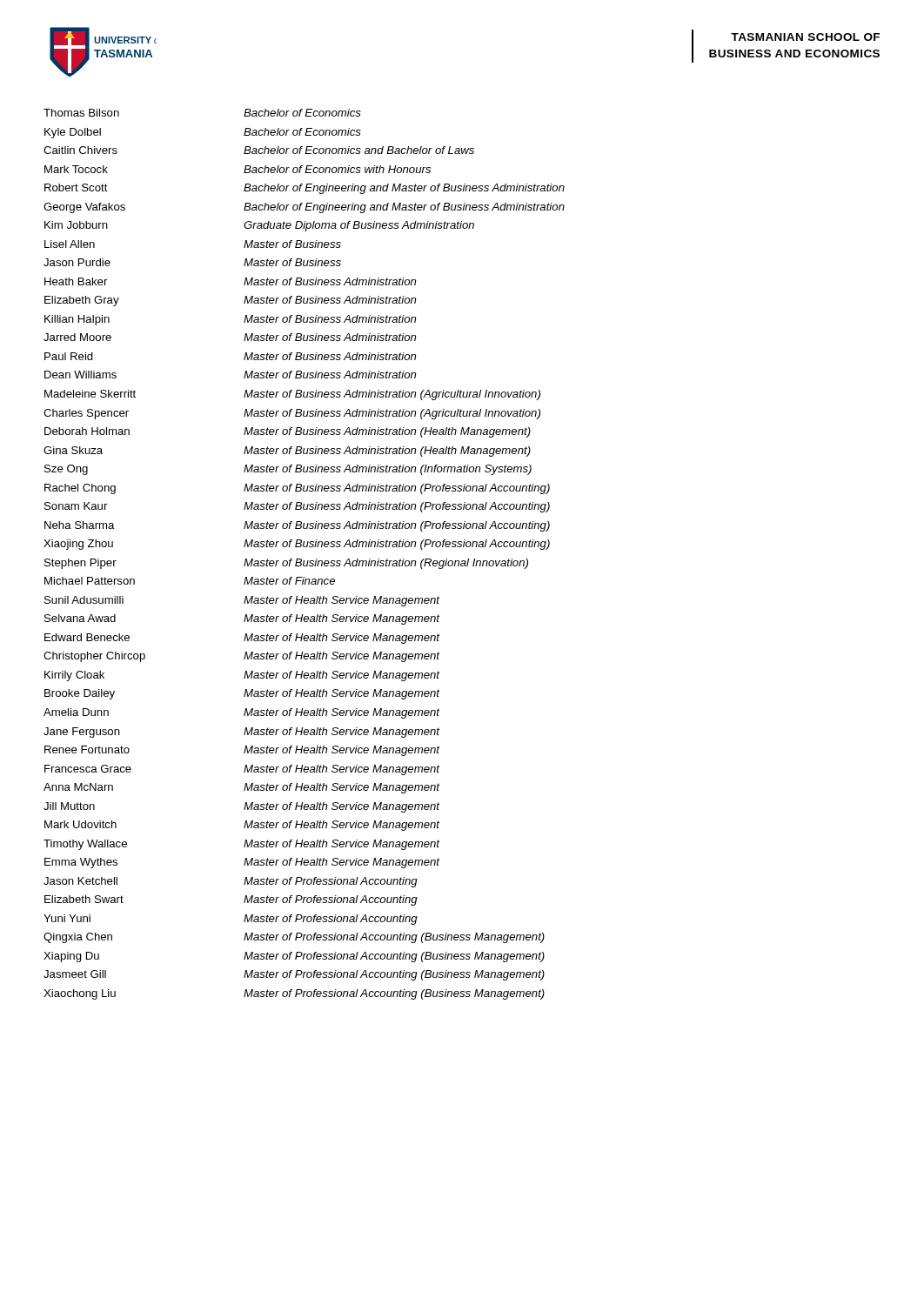Where is the passage that starts "Emma Wythes Master of"?
Viewport: 924px width, 1305px height.
242,863
